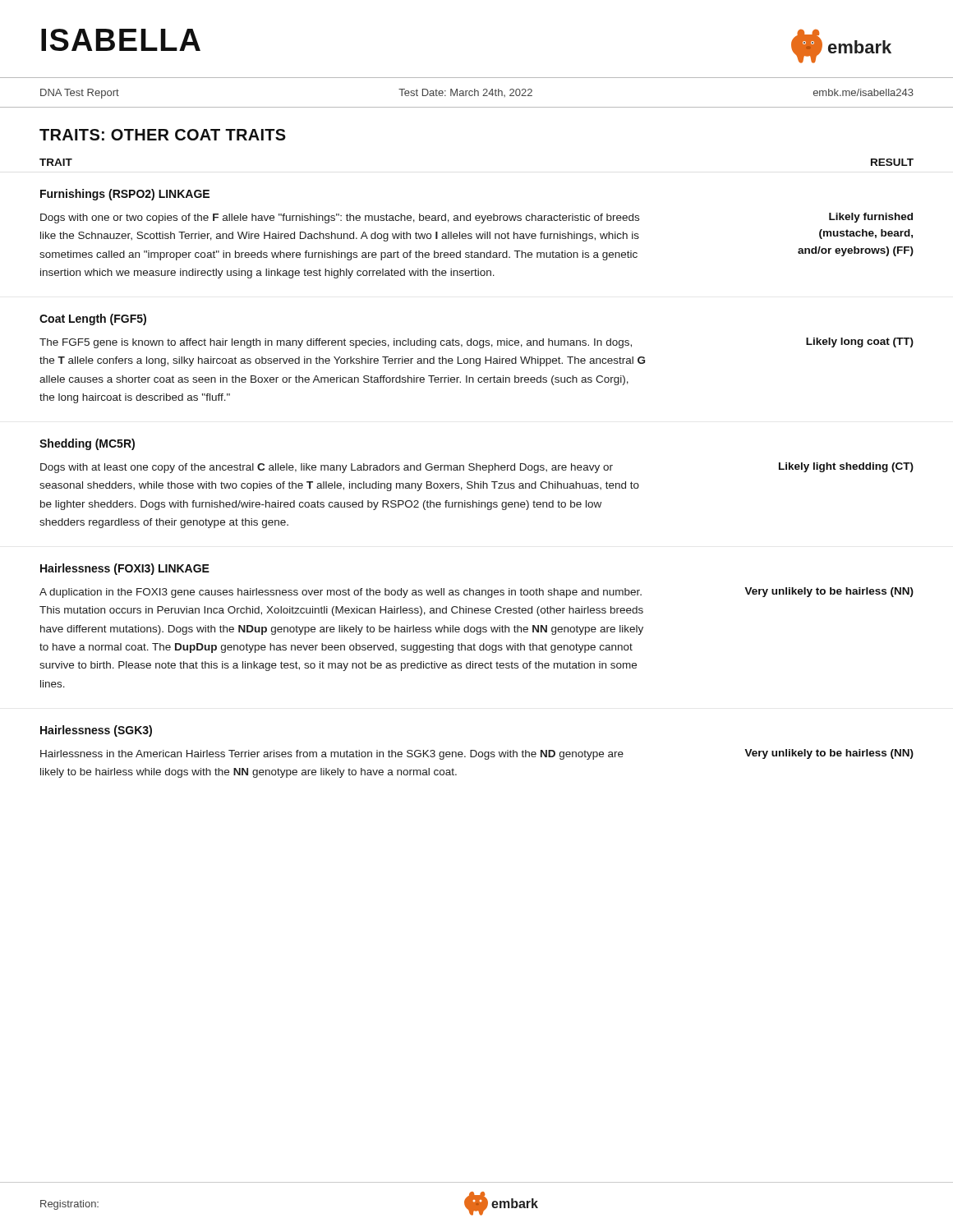
Task: Select the text block that says "Dogs with one or two copies of"
Action: pos(340,245)
